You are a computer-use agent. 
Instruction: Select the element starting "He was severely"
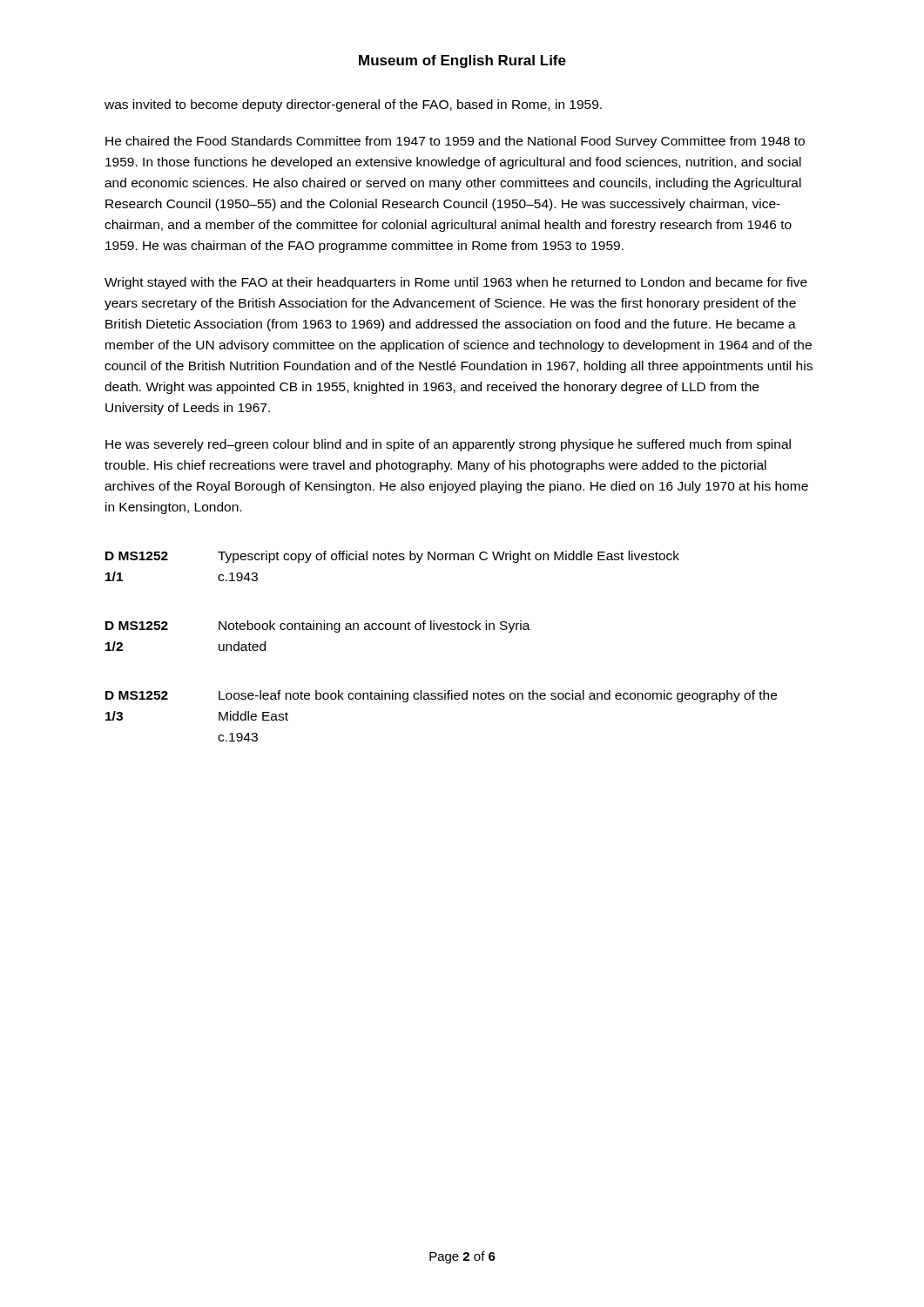(456, 475)
